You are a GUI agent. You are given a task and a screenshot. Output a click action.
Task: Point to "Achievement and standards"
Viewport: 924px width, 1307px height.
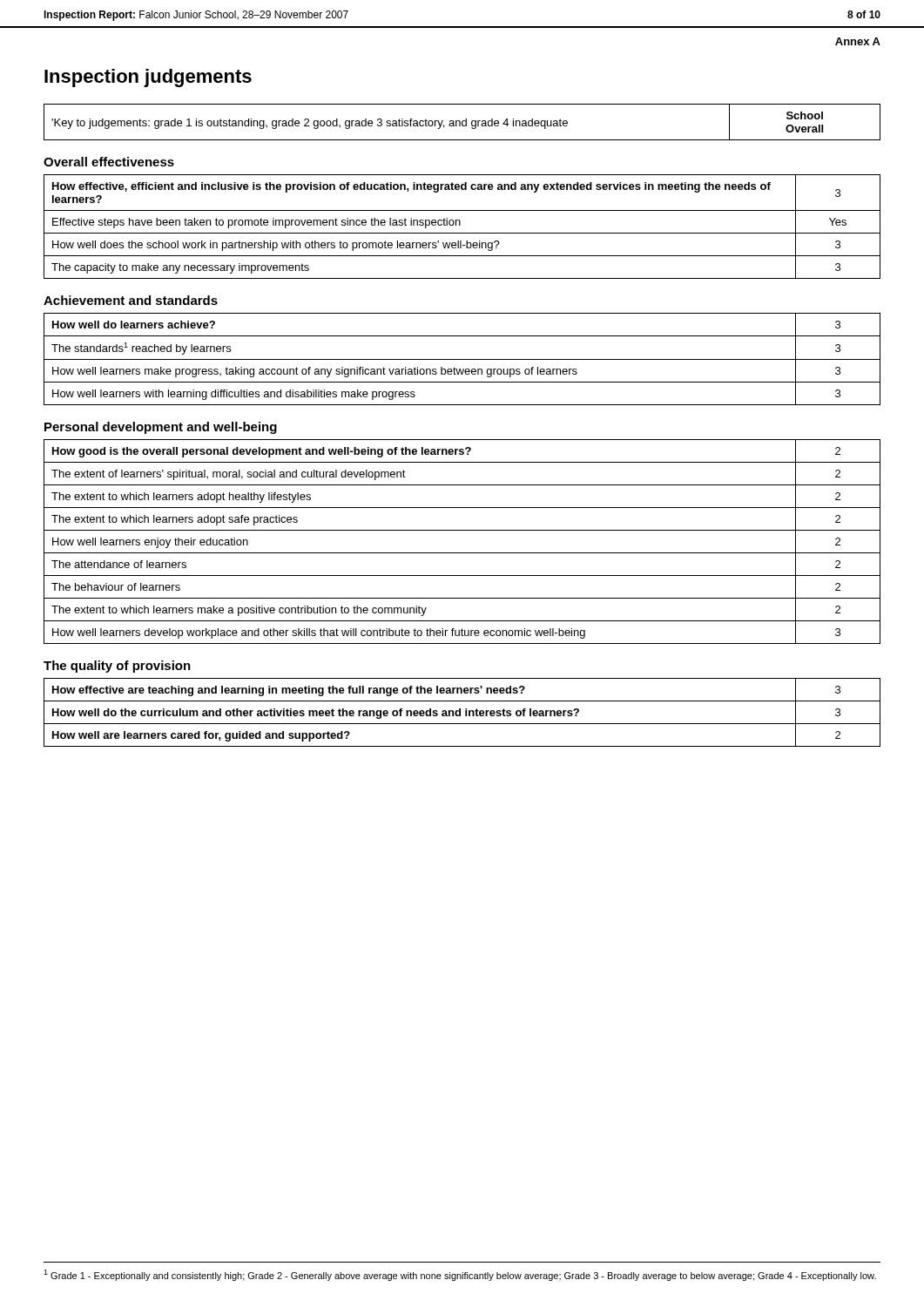click(131, 300)
